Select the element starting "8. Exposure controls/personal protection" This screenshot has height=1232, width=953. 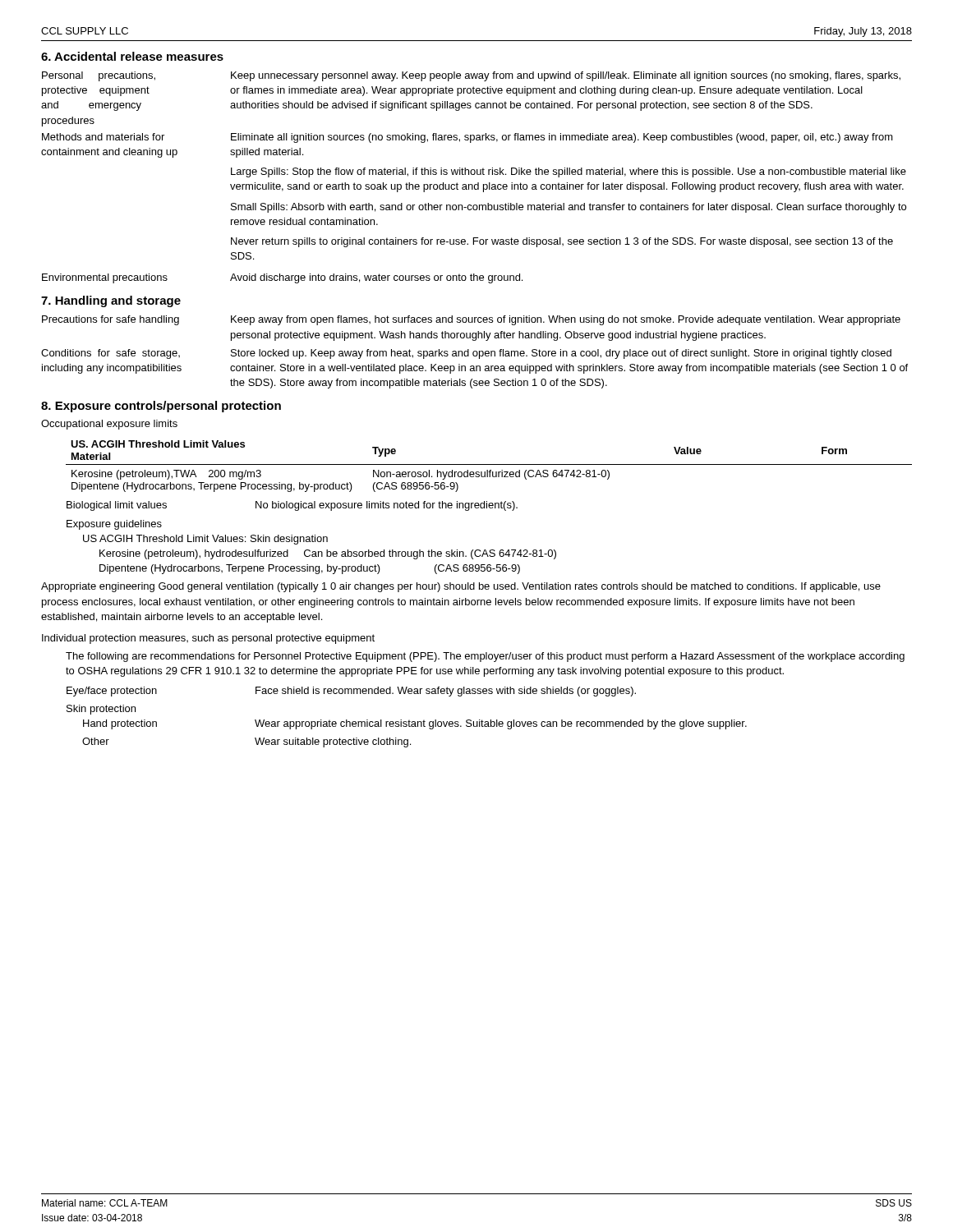(x=161, y=406)
